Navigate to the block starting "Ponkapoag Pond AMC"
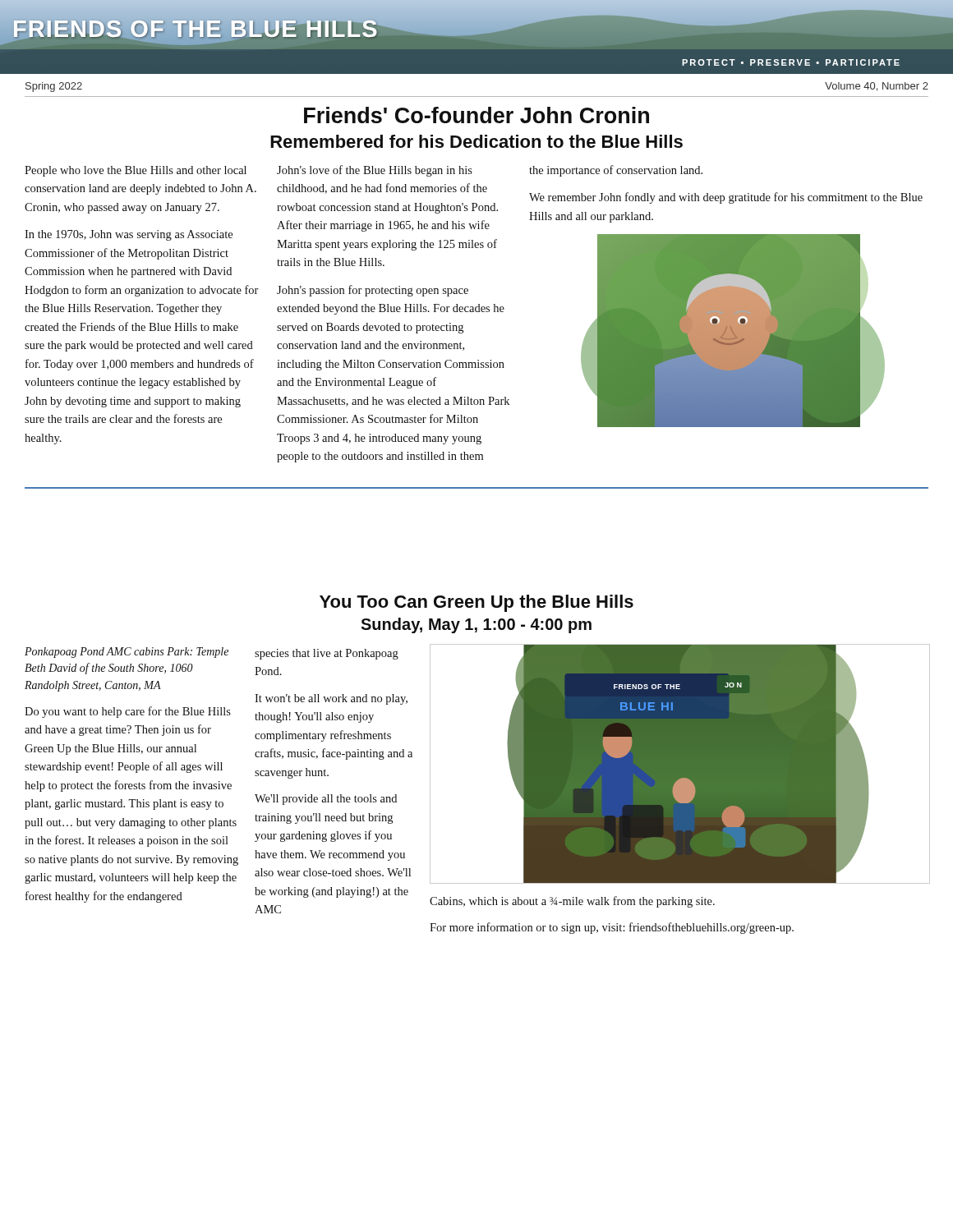Viewport: 953px width, 1232px height. [127, 668]
